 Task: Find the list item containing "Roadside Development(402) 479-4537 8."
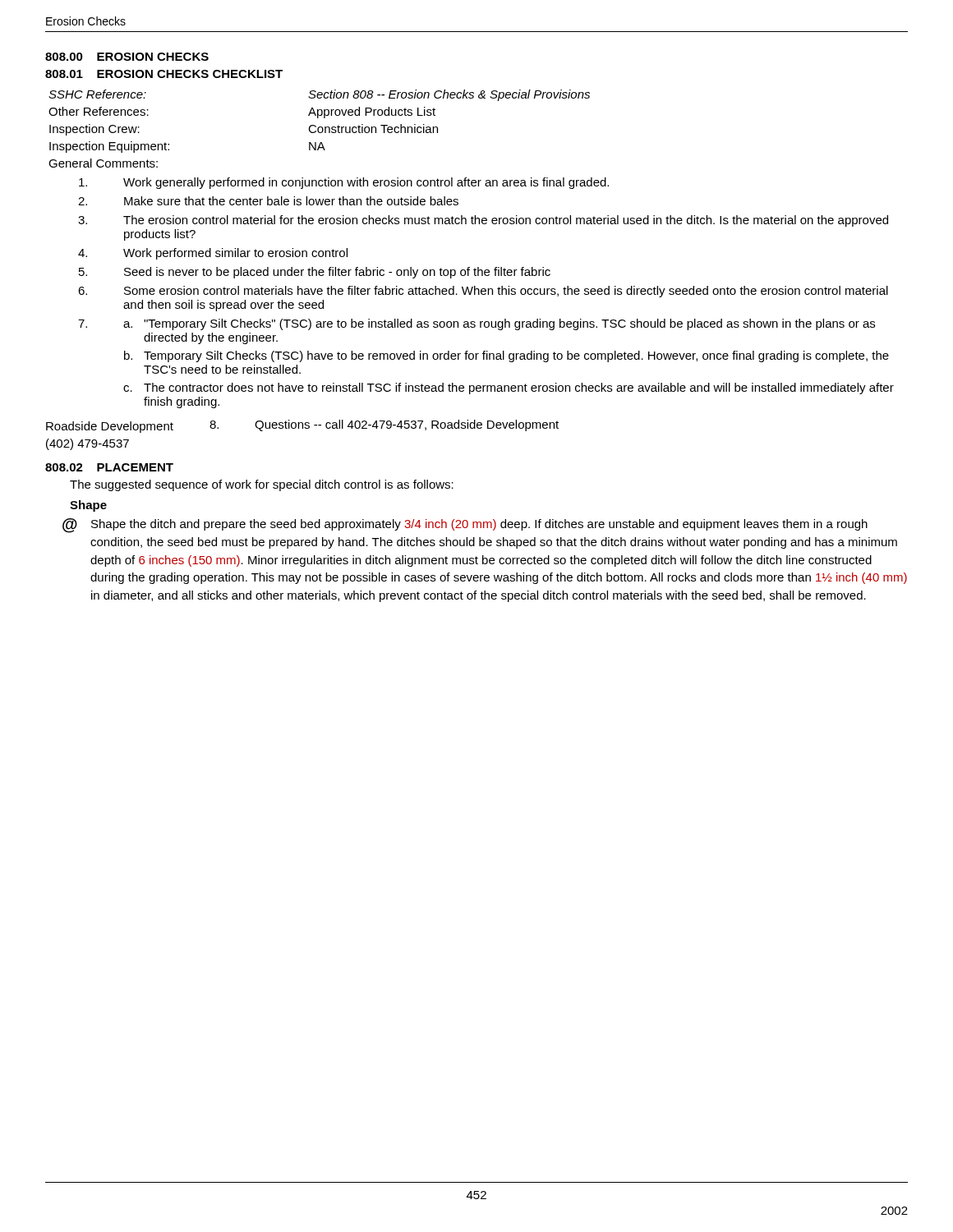tap(476, 435)
